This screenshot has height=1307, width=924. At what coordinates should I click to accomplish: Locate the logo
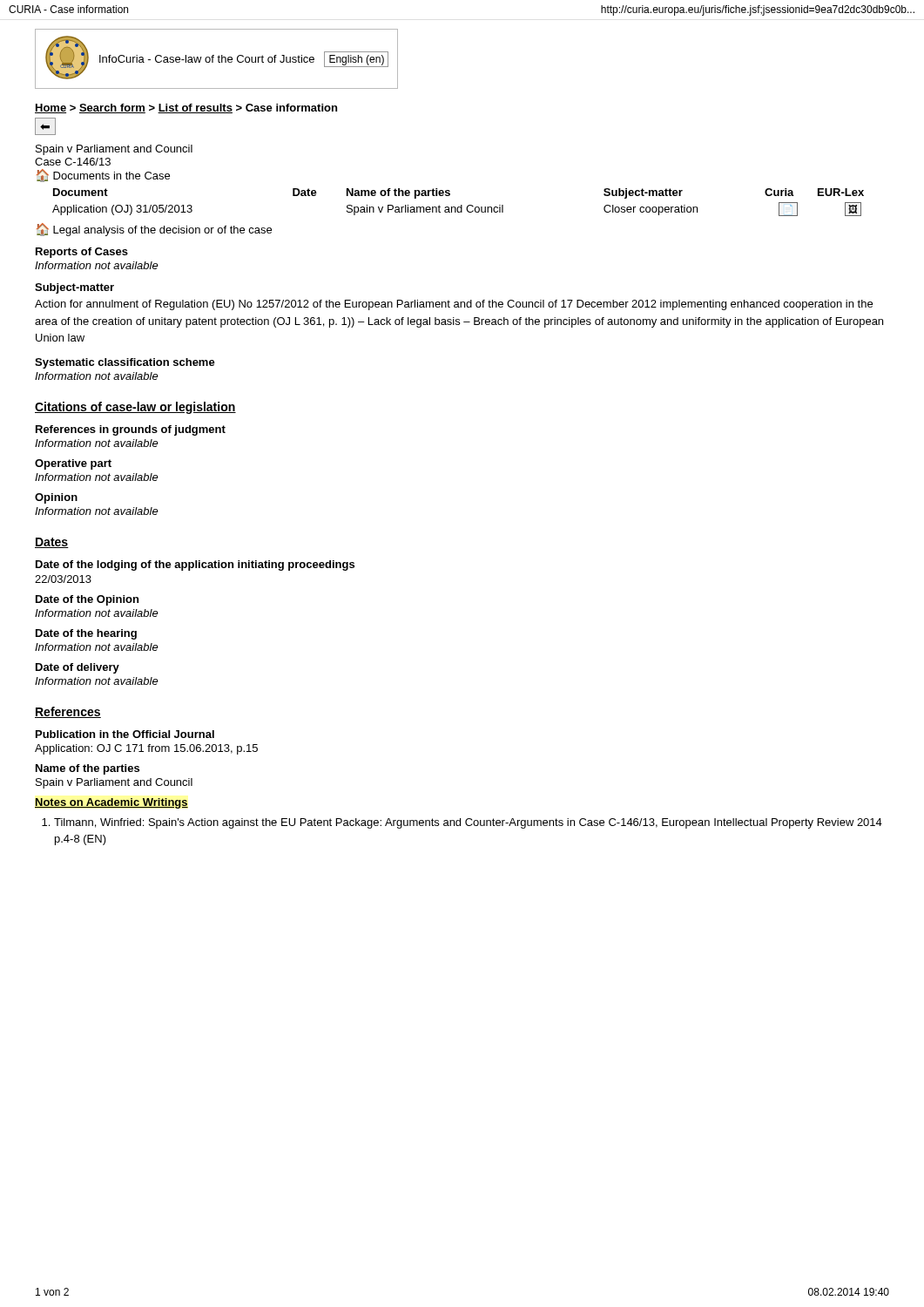[67, 59]
